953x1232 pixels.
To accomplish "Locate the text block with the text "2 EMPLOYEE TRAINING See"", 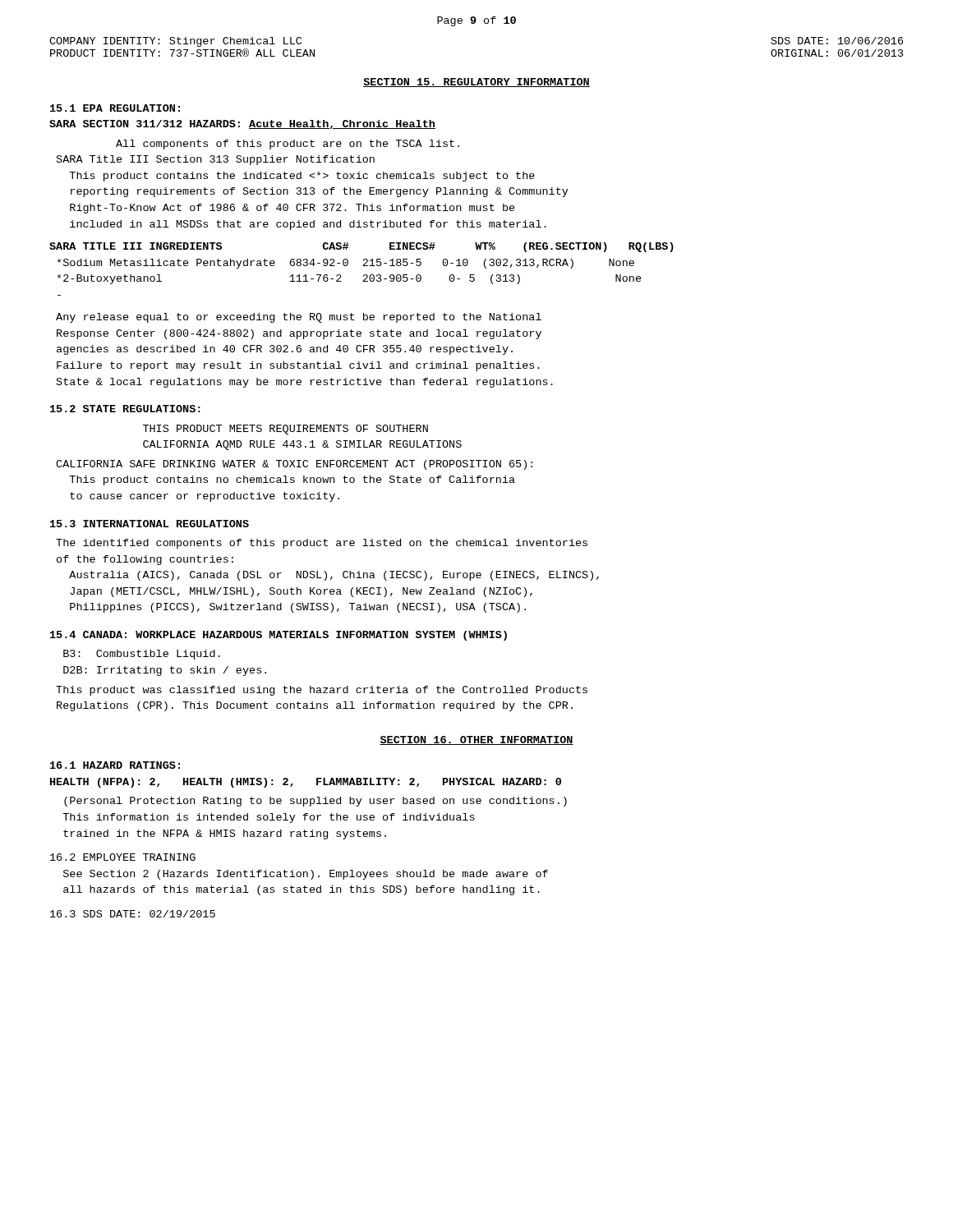I will point(476,874).
